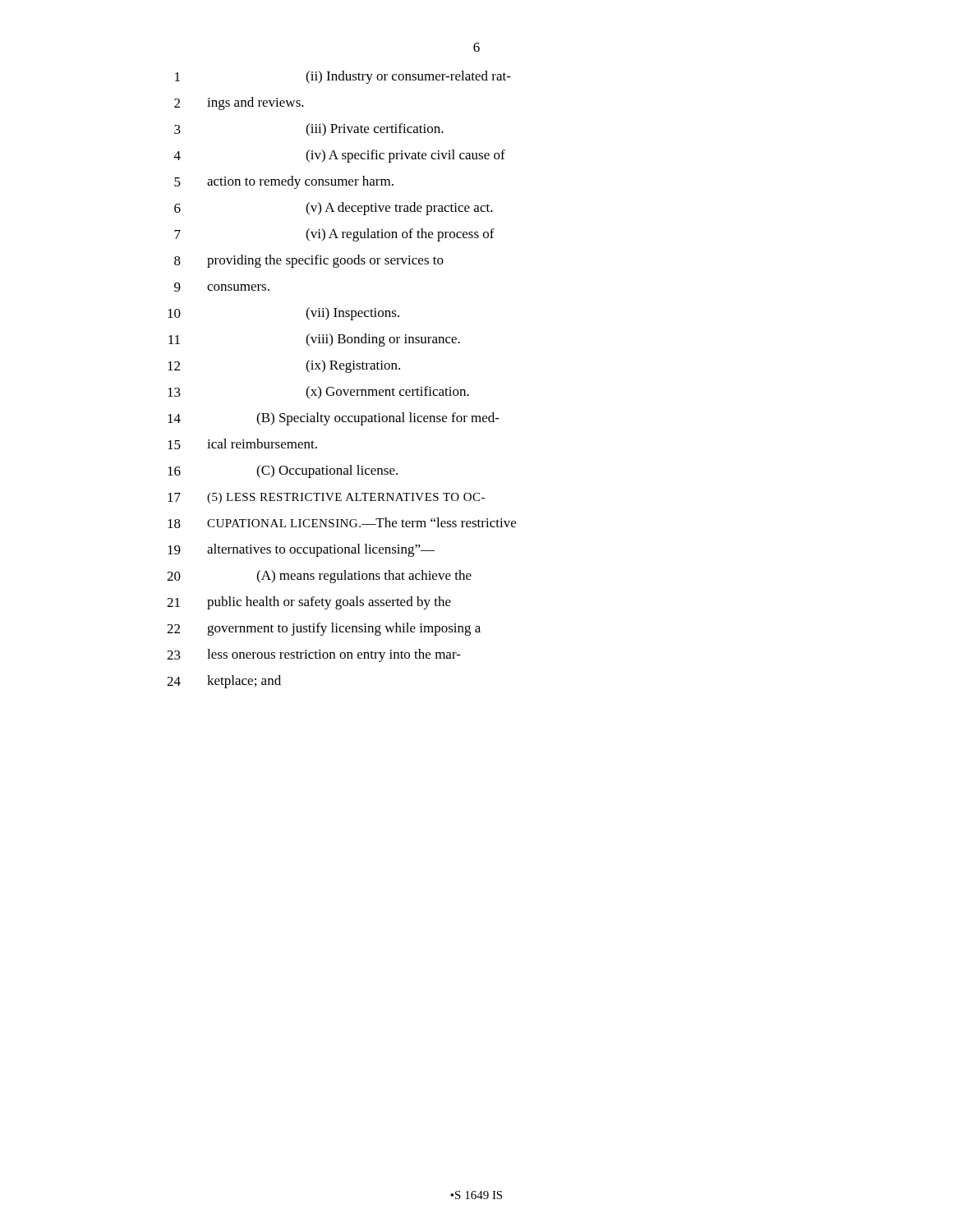This screenshot has height=1232, width=953.
Task: Locate the list item with the text "6 (v) A deceptive"
Action: pos(493,208)
